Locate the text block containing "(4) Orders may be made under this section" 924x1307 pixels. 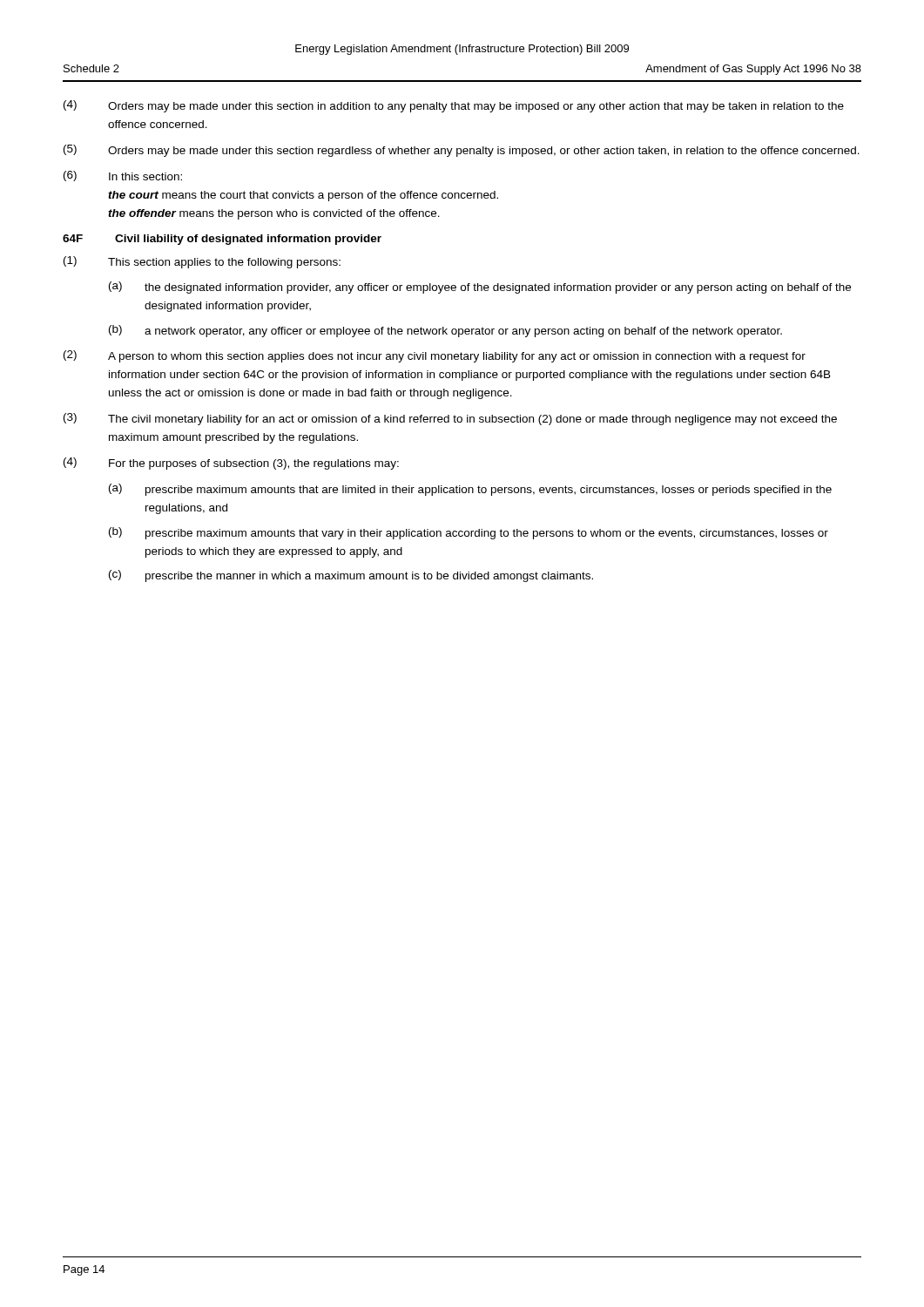coord(462,116)
